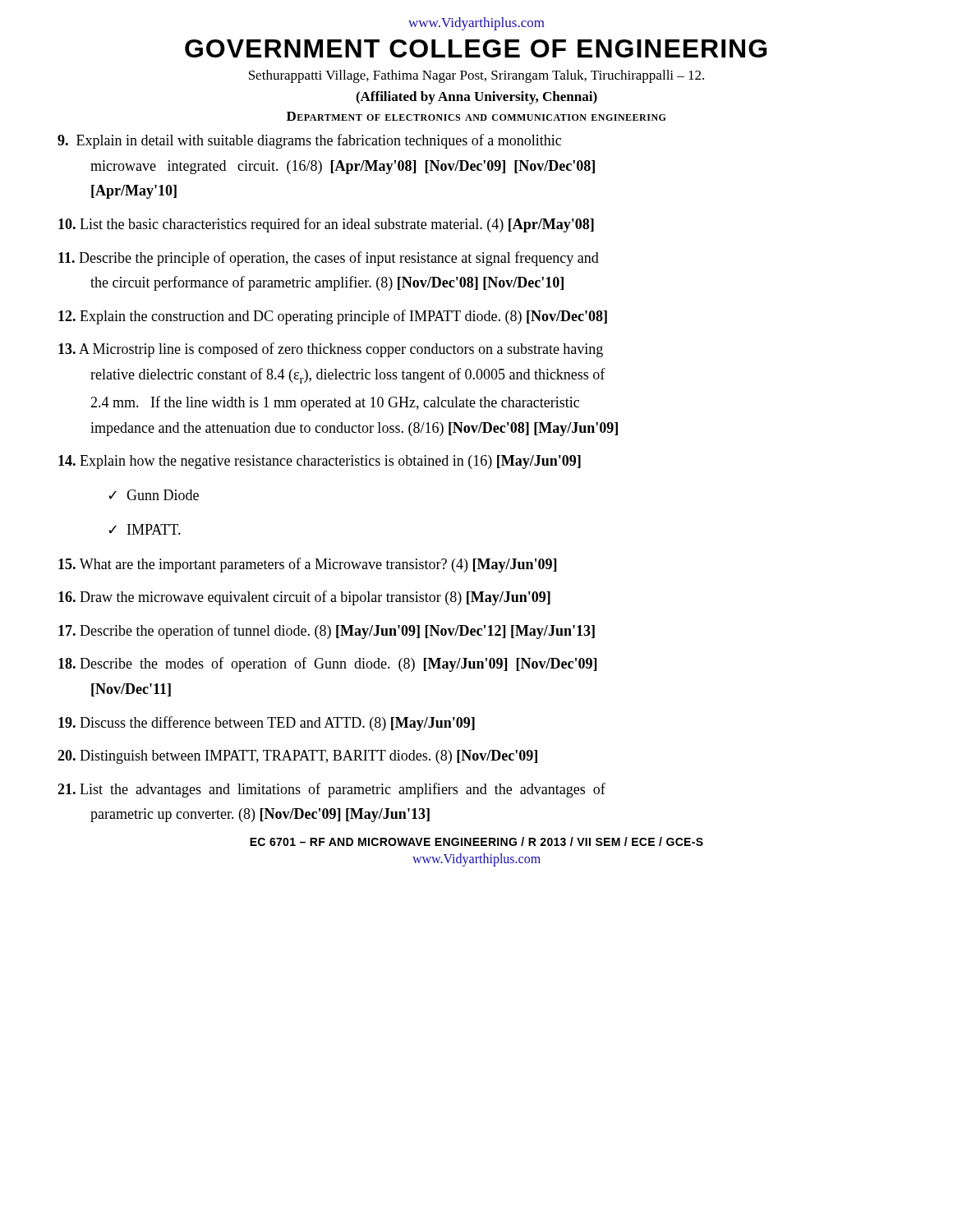Locate the text block starting "20. Distinguish between"
Image resolution: width=953 pixels, height=1232 pixels.
click(298, 756)
